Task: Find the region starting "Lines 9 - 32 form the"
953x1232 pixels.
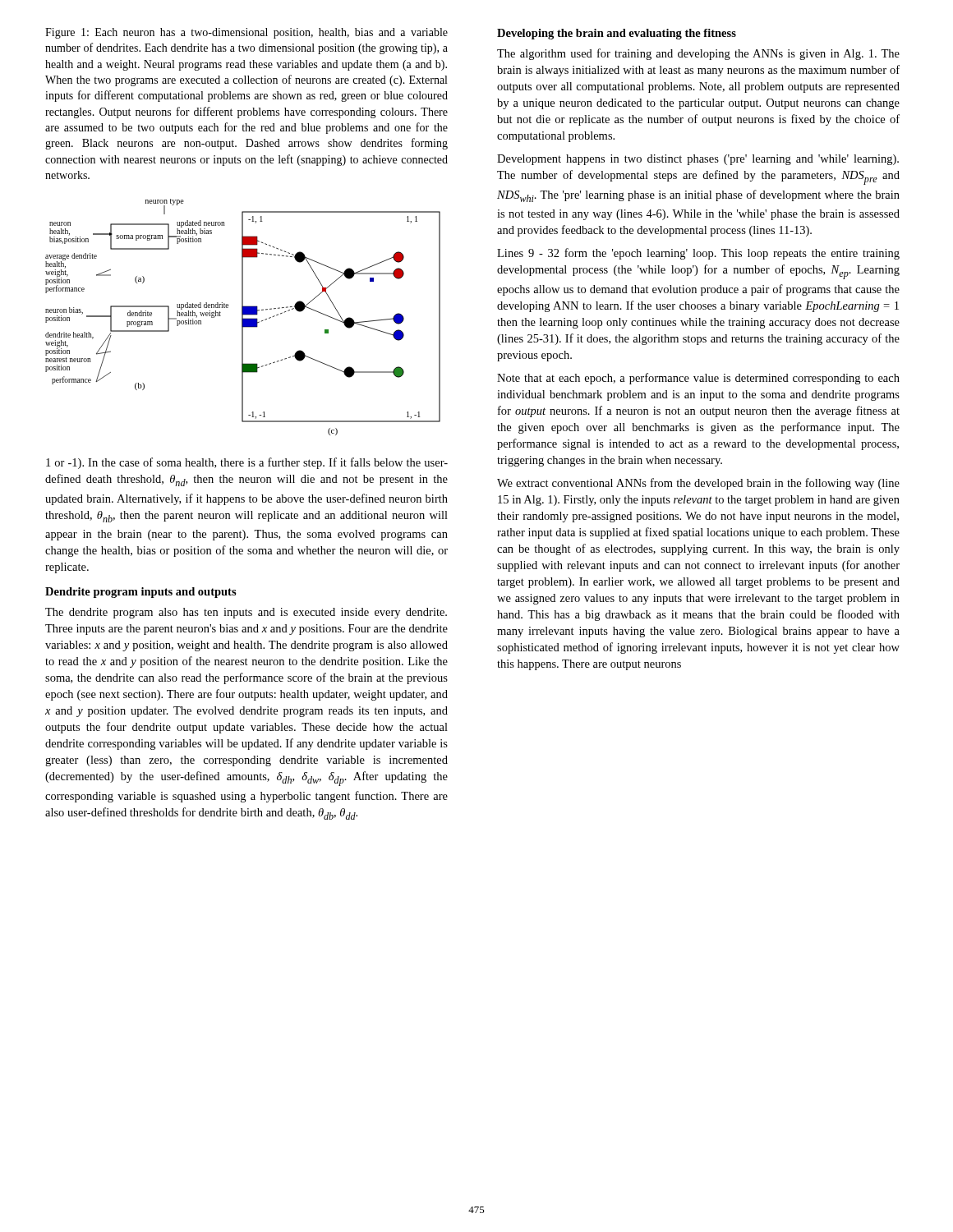Action: (x=698, y=304)
